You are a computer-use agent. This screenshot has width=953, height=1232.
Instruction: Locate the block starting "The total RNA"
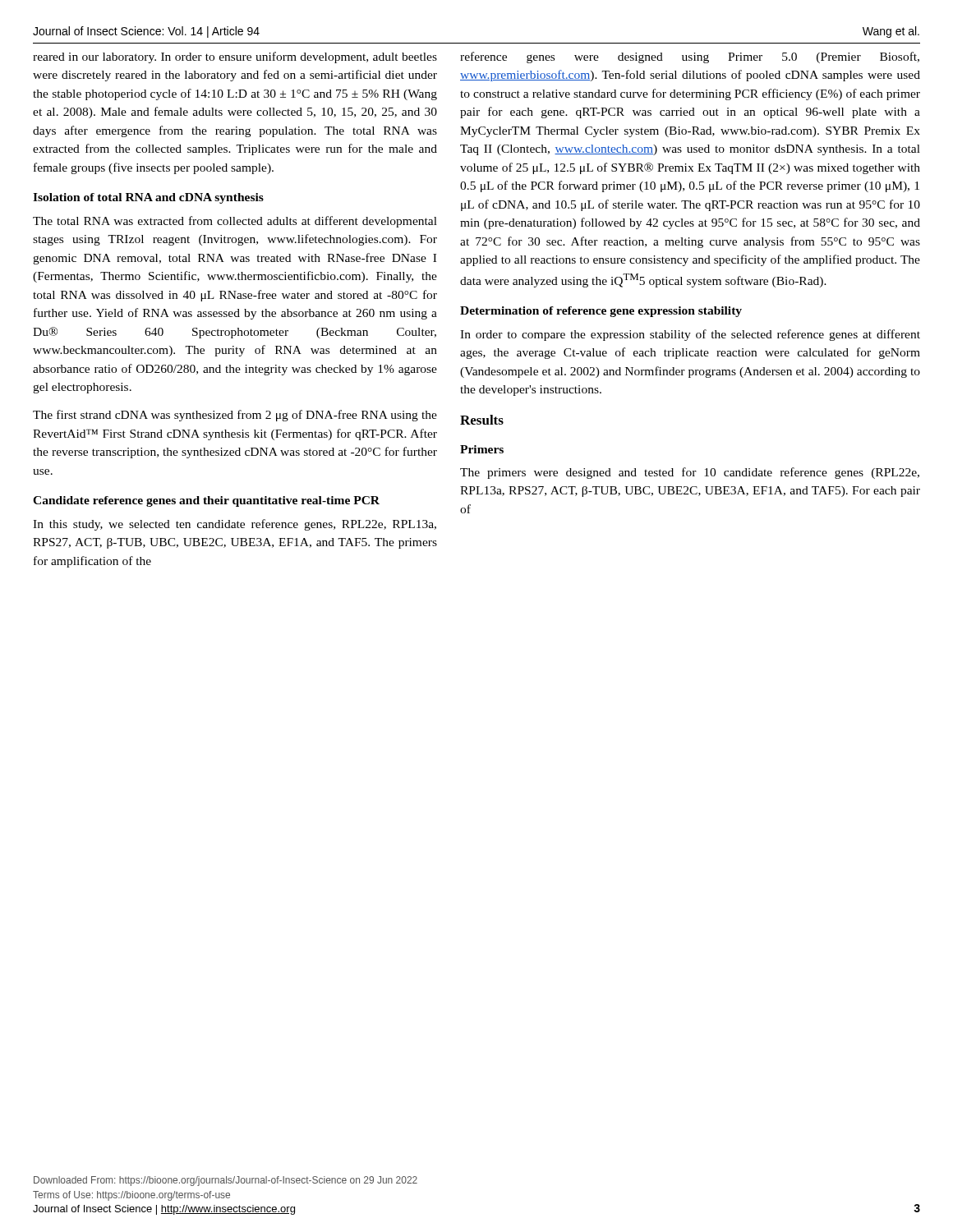(235, 303)
